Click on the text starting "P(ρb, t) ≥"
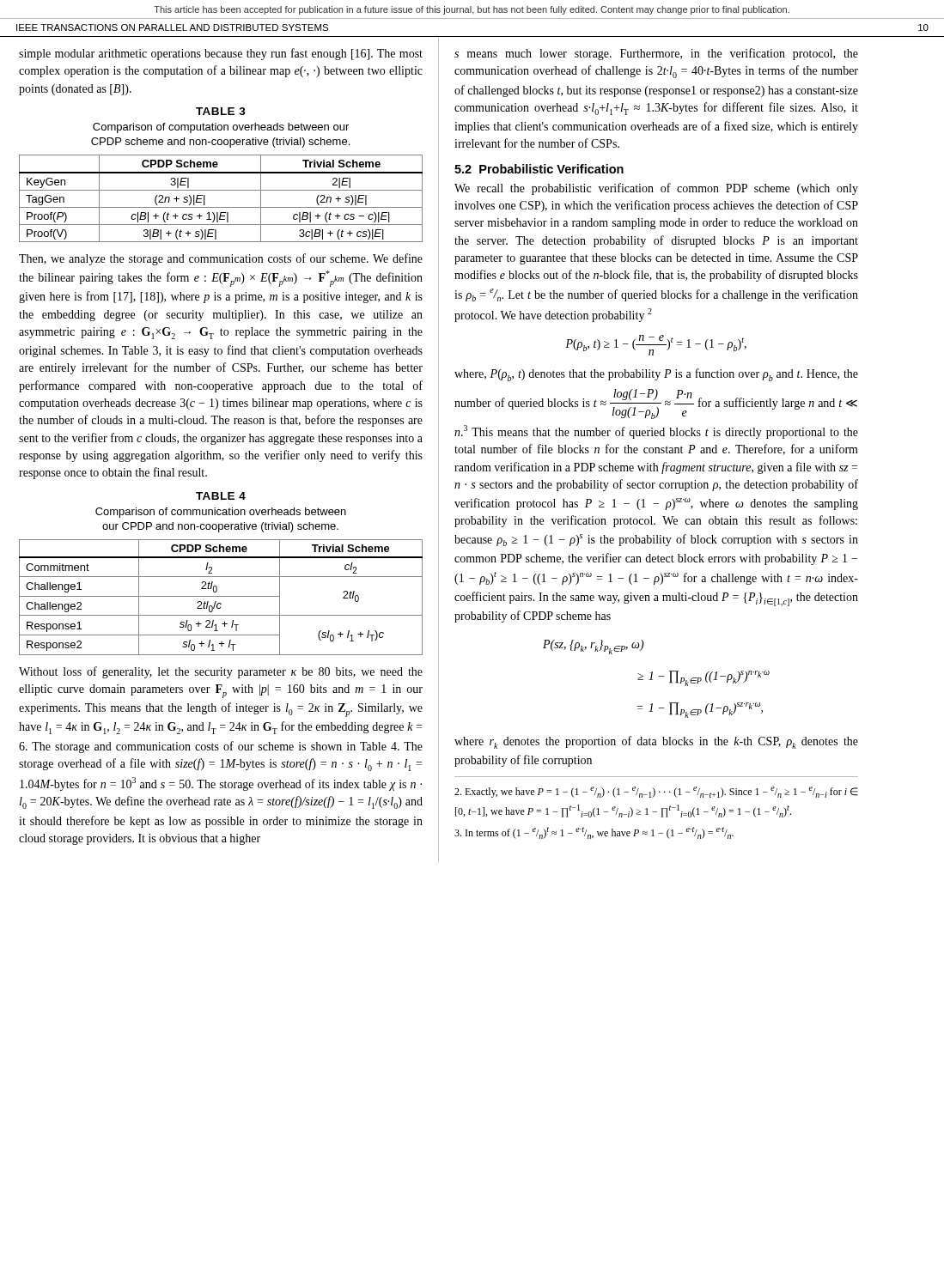 656,345
